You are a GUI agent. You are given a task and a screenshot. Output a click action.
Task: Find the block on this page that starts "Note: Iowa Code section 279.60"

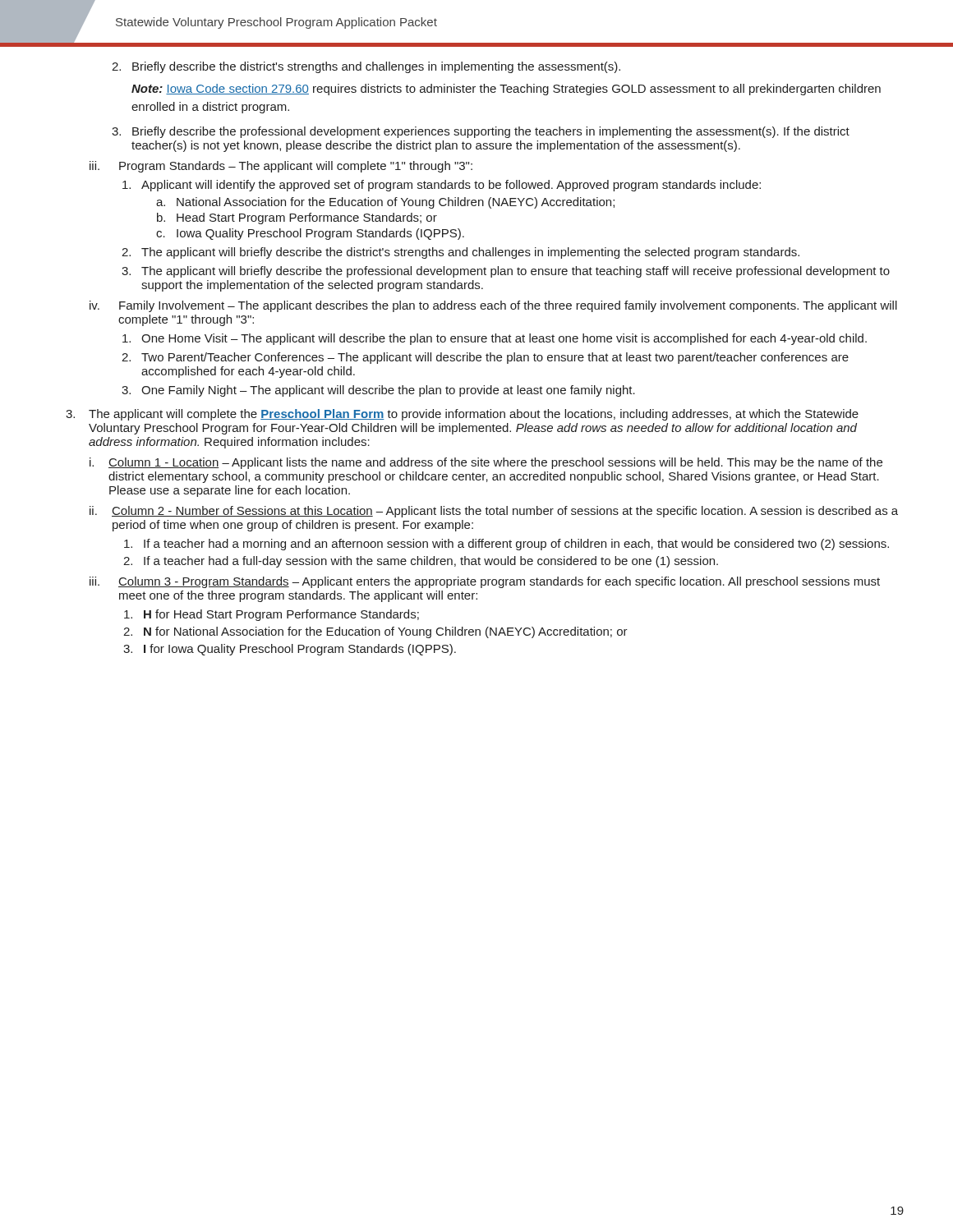[506, 97]
